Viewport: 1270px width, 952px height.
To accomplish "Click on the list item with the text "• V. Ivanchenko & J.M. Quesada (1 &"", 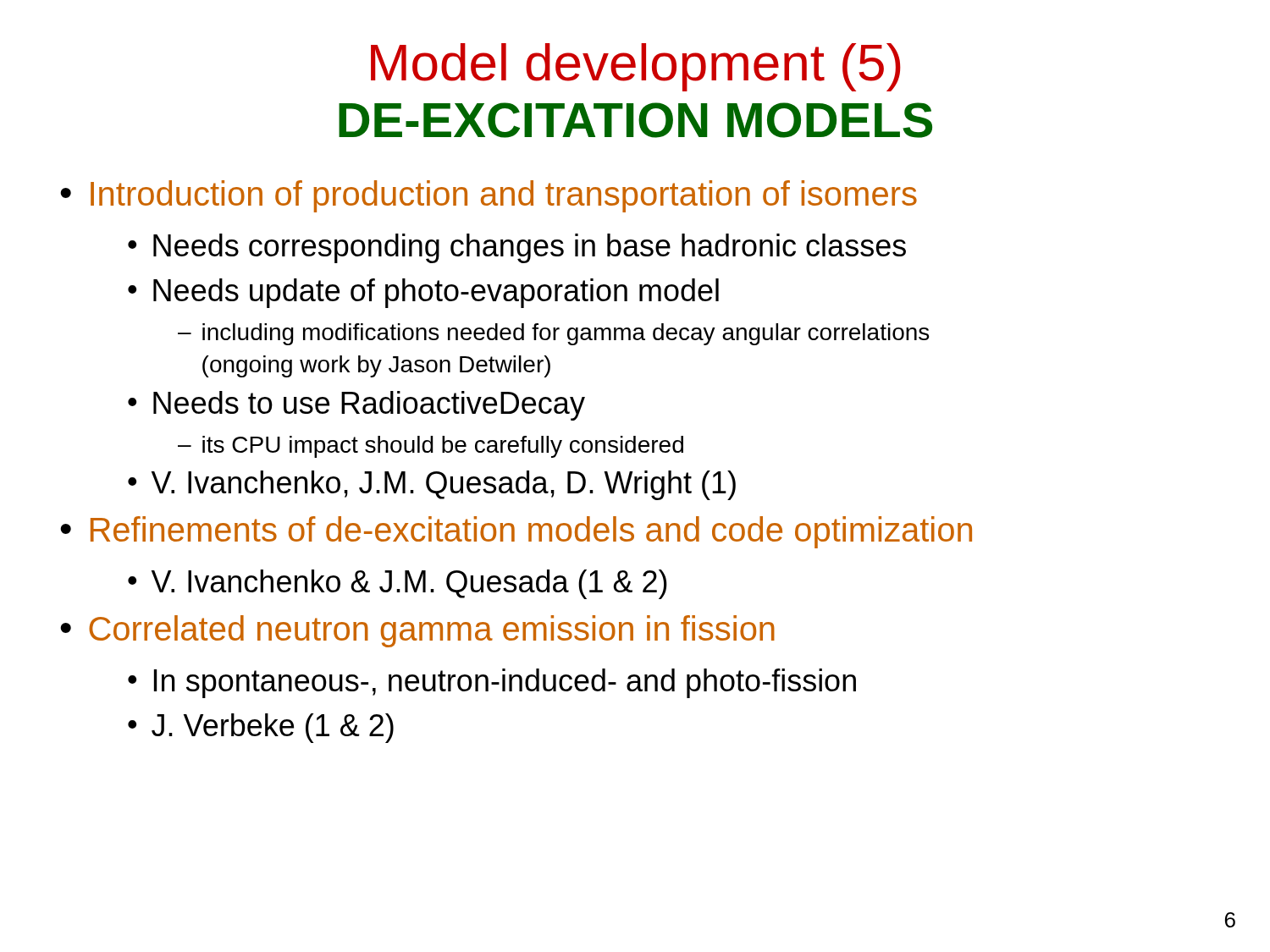I will click(398, 582).
